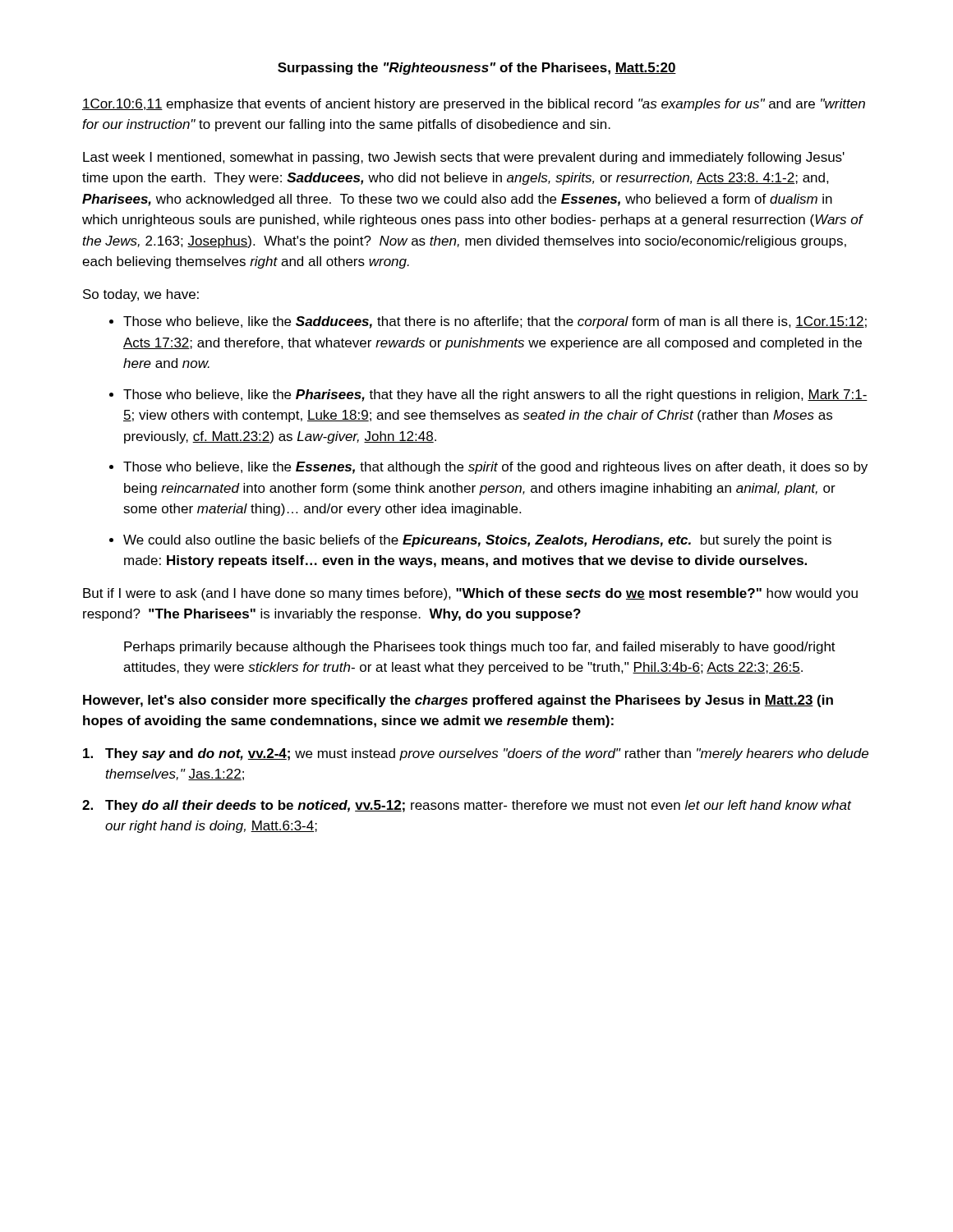Find the text that says "So today, we have:"
This screenshot has width=953, height=1232.
[141, 294]
